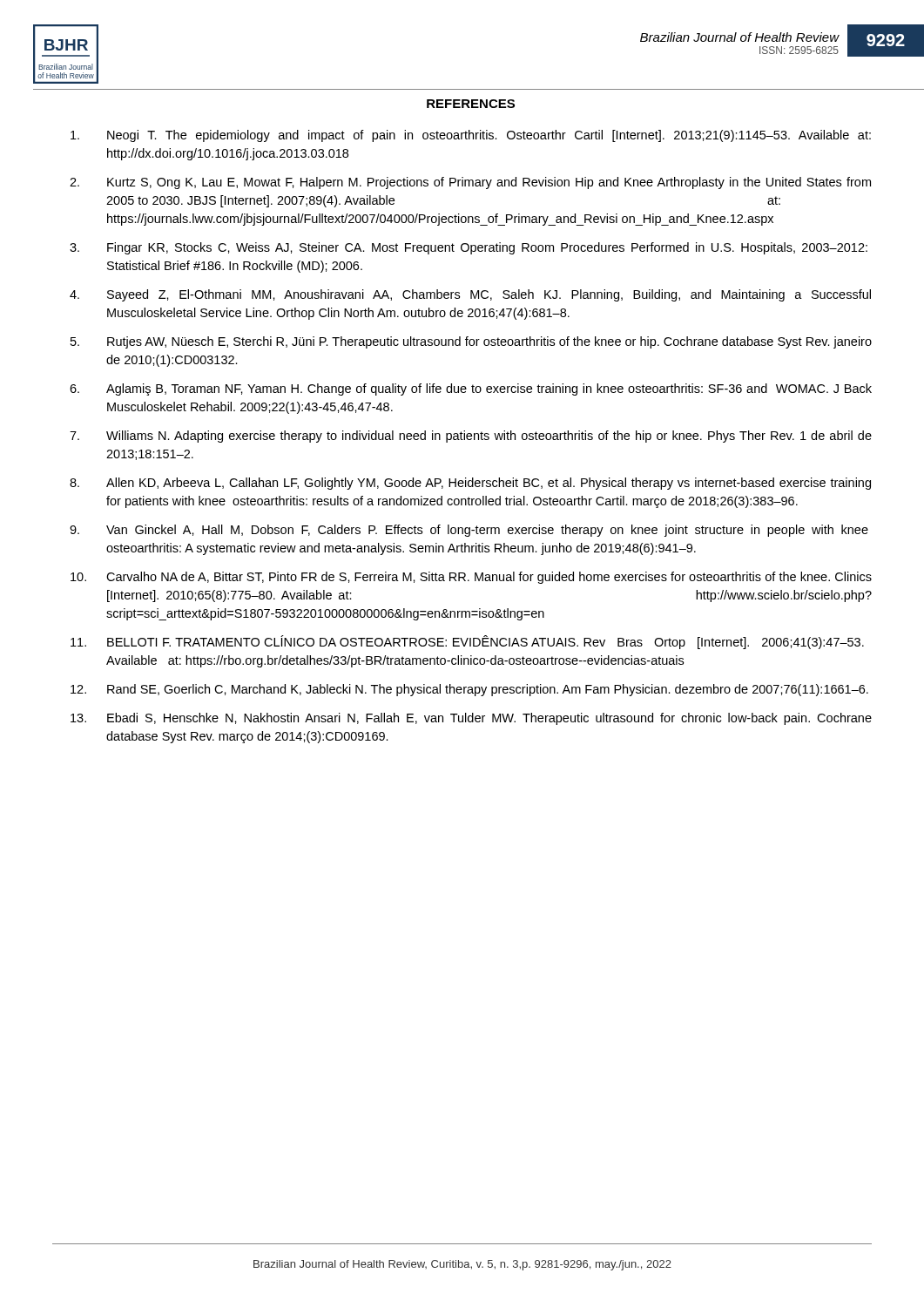Navigate to the block starting "5. Rutjes AW, Nüesch E,"
This screenshot has height=1307, width=924.
[x=471, y=351]
